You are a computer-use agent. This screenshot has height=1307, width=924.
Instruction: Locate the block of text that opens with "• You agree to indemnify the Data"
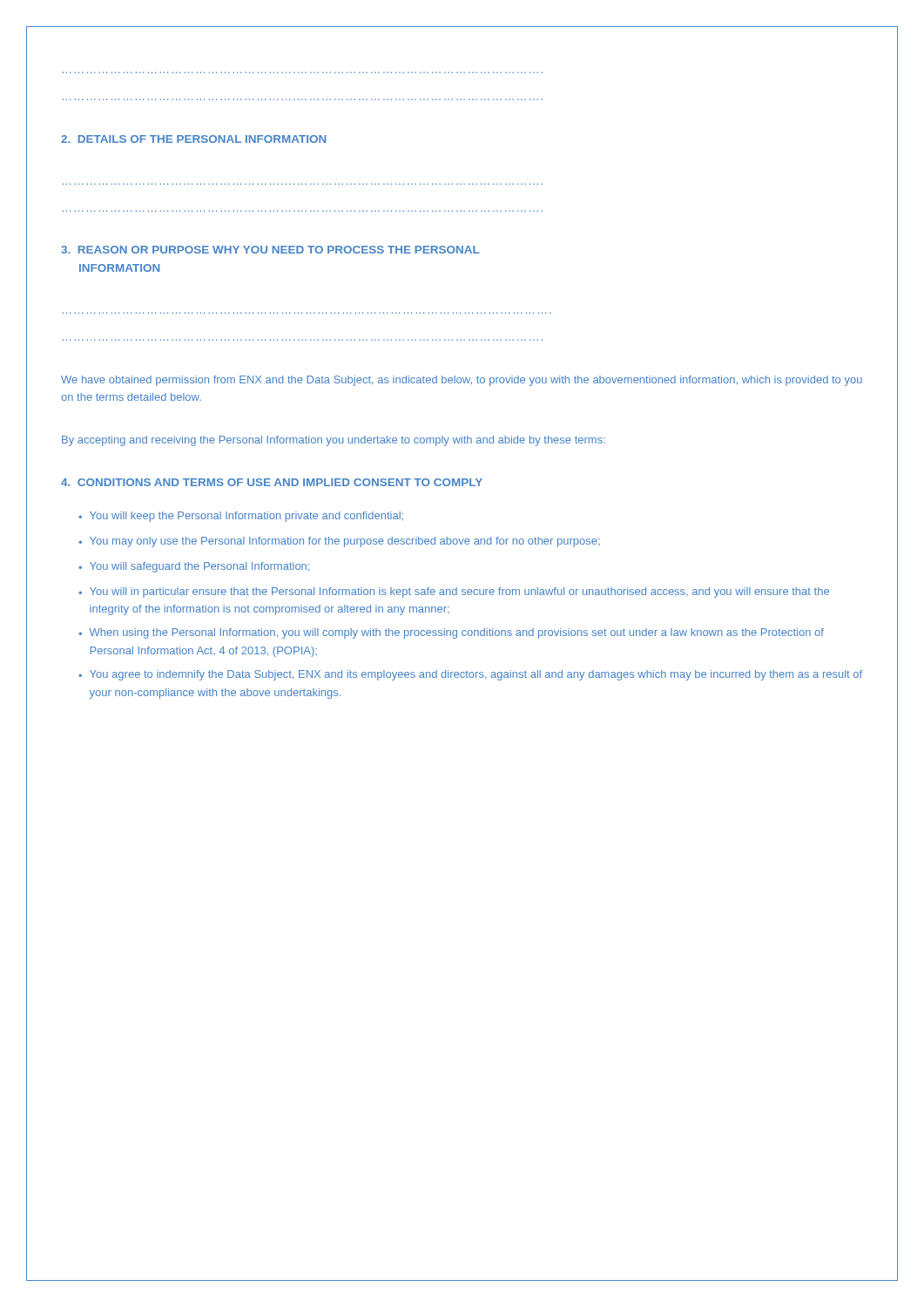point(471,684)
